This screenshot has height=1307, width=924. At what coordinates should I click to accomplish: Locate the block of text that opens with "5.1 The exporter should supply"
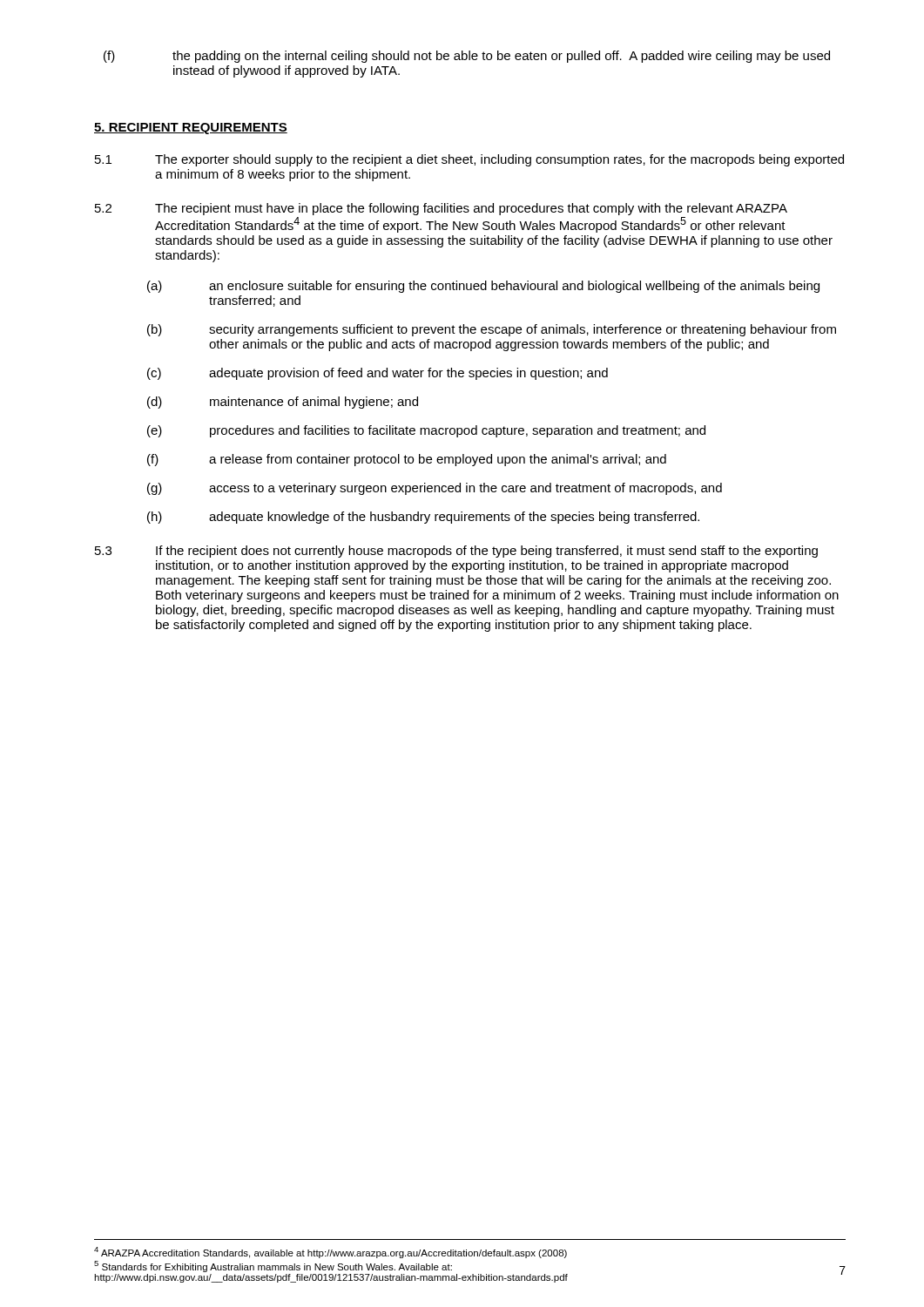pyautogui.click(x=470, y=166)
